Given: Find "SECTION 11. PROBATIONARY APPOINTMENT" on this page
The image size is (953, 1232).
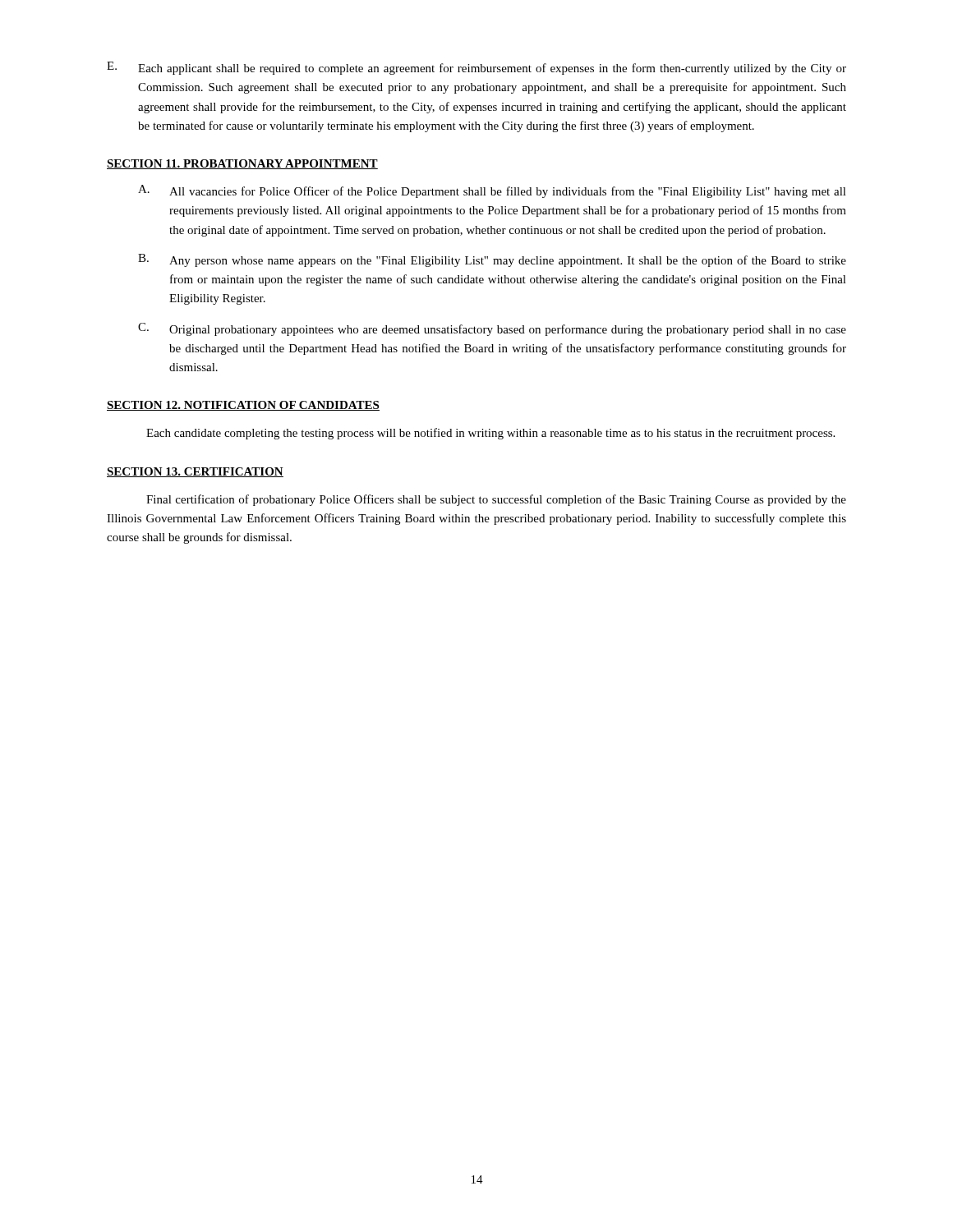Looking at the screenshot, I should point(242,163).
